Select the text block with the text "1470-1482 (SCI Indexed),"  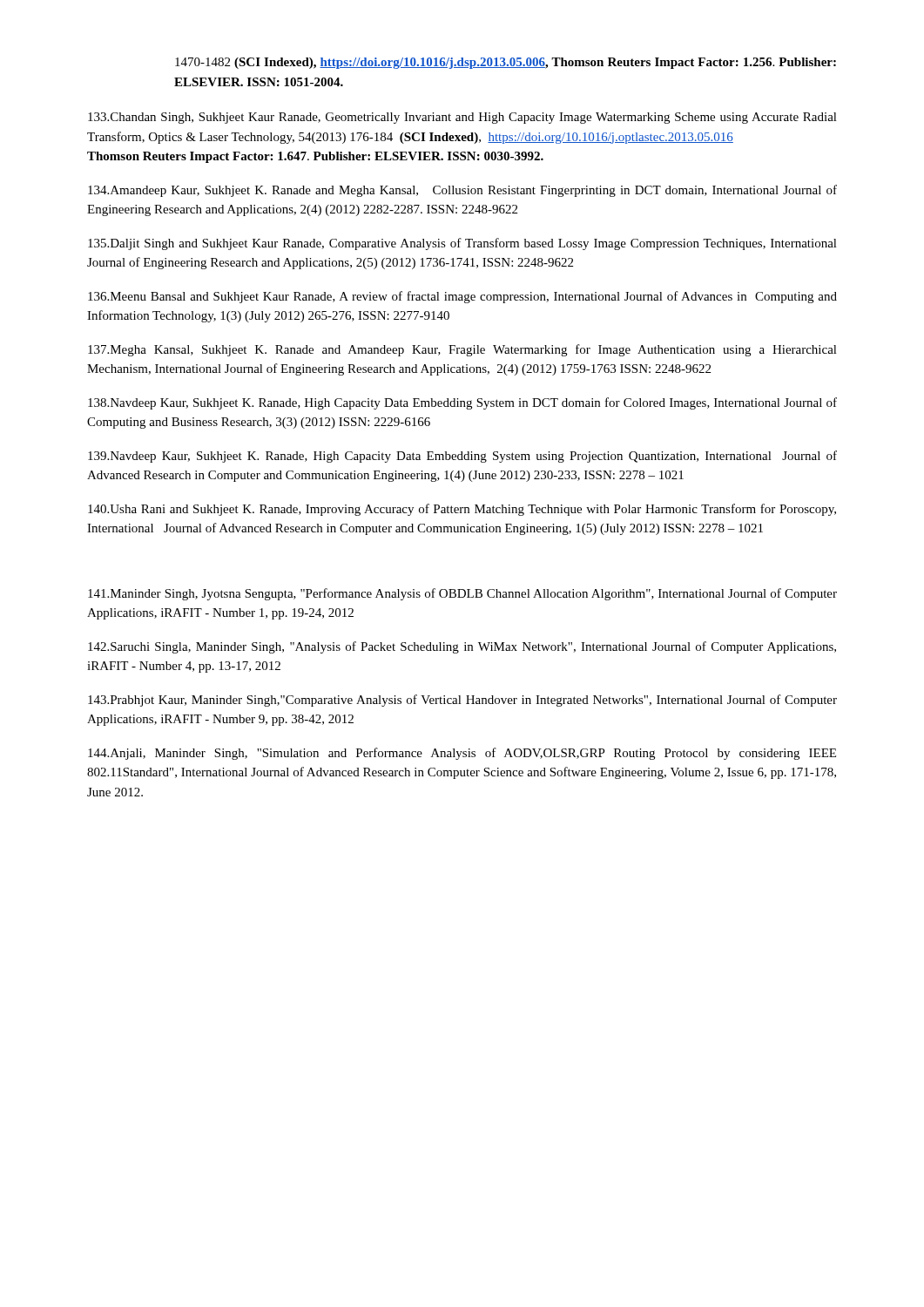pos(506,72)
